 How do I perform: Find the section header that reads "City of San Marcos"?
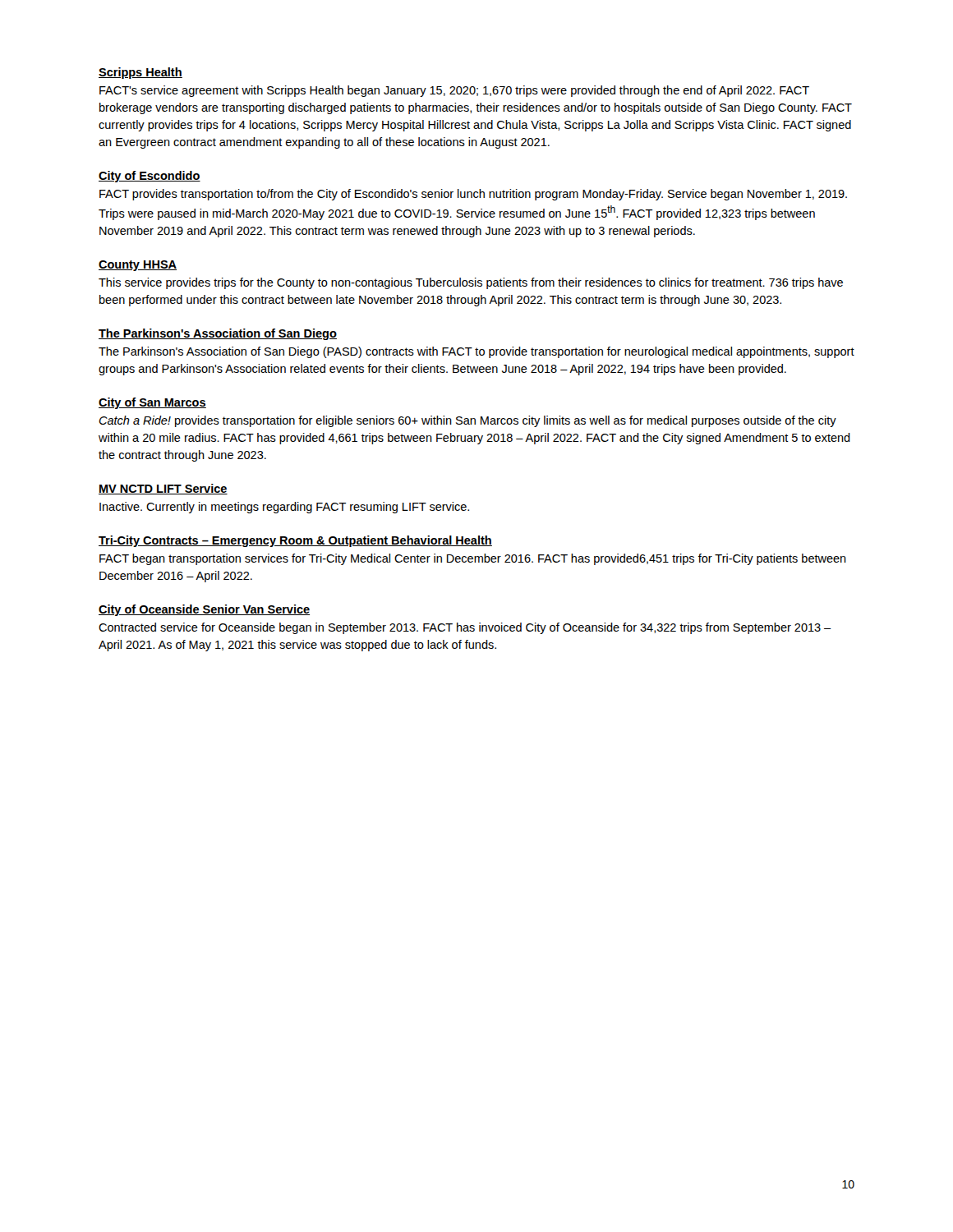(152, 402)
